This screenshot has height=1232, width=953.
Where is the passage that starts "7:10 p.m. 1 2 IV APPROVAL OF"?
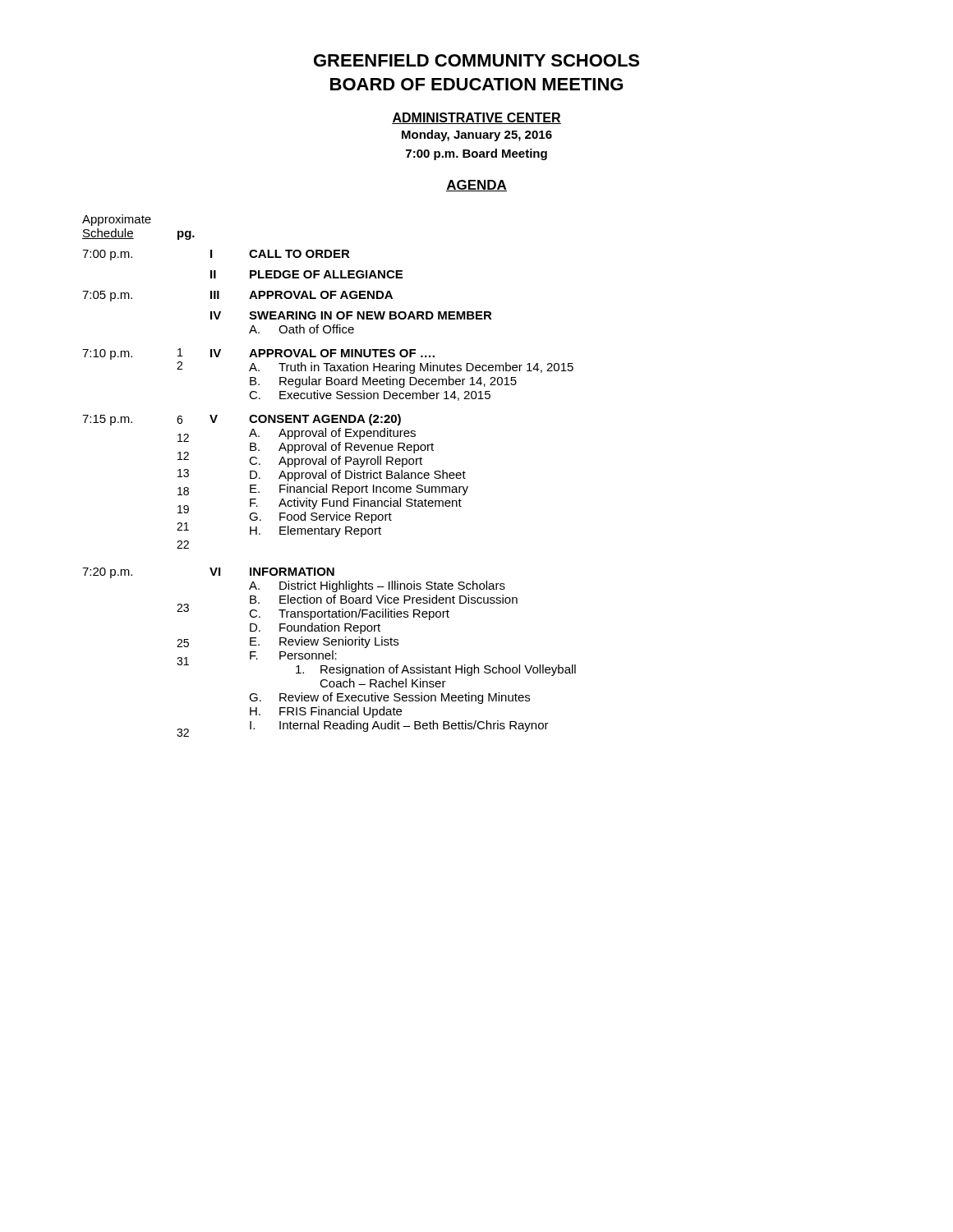coord(476,374)
